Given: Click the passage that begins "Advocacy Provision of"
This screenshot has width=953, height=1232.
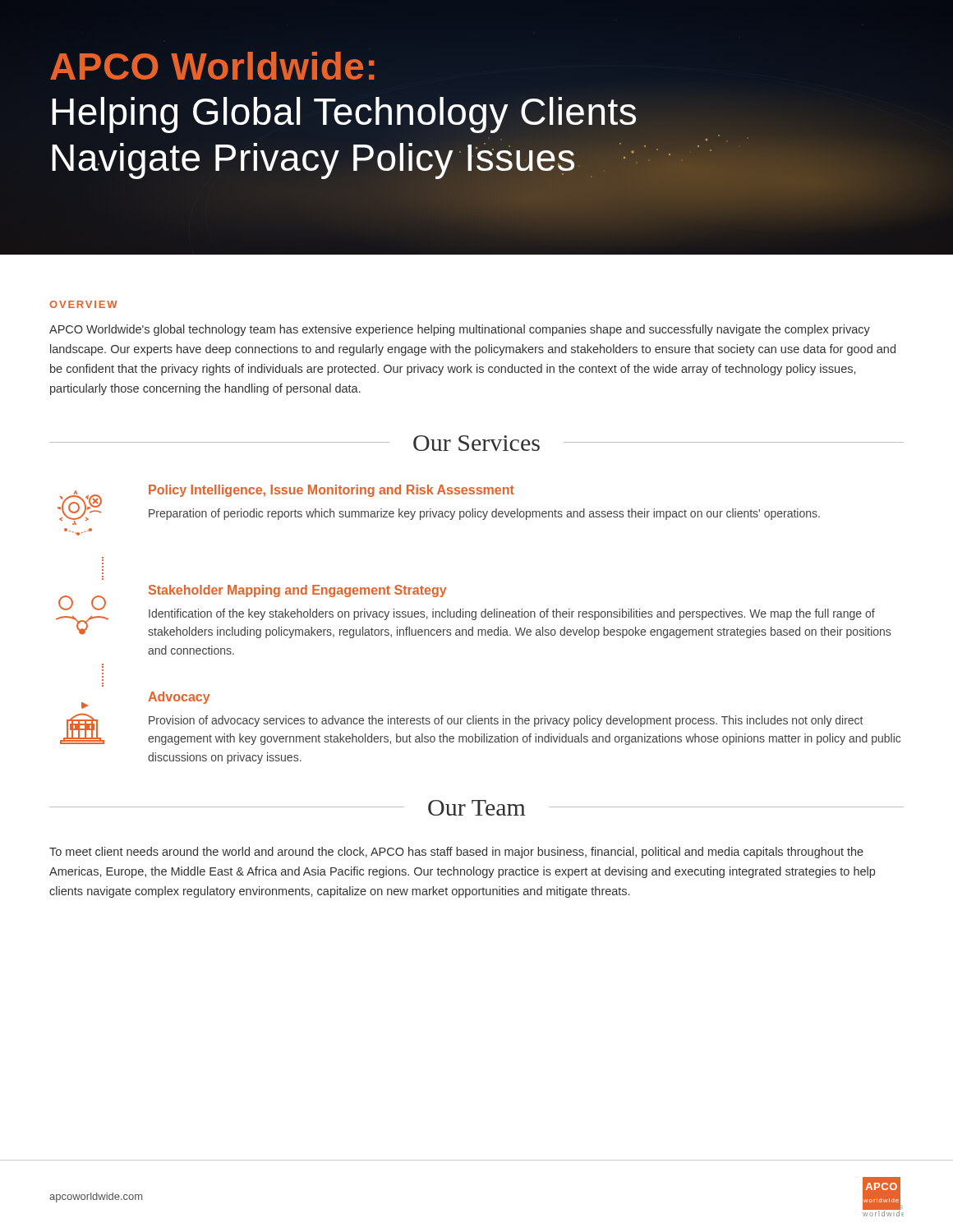Looking at the screenshot, I should pyautogui.click(x=526, y=728).
